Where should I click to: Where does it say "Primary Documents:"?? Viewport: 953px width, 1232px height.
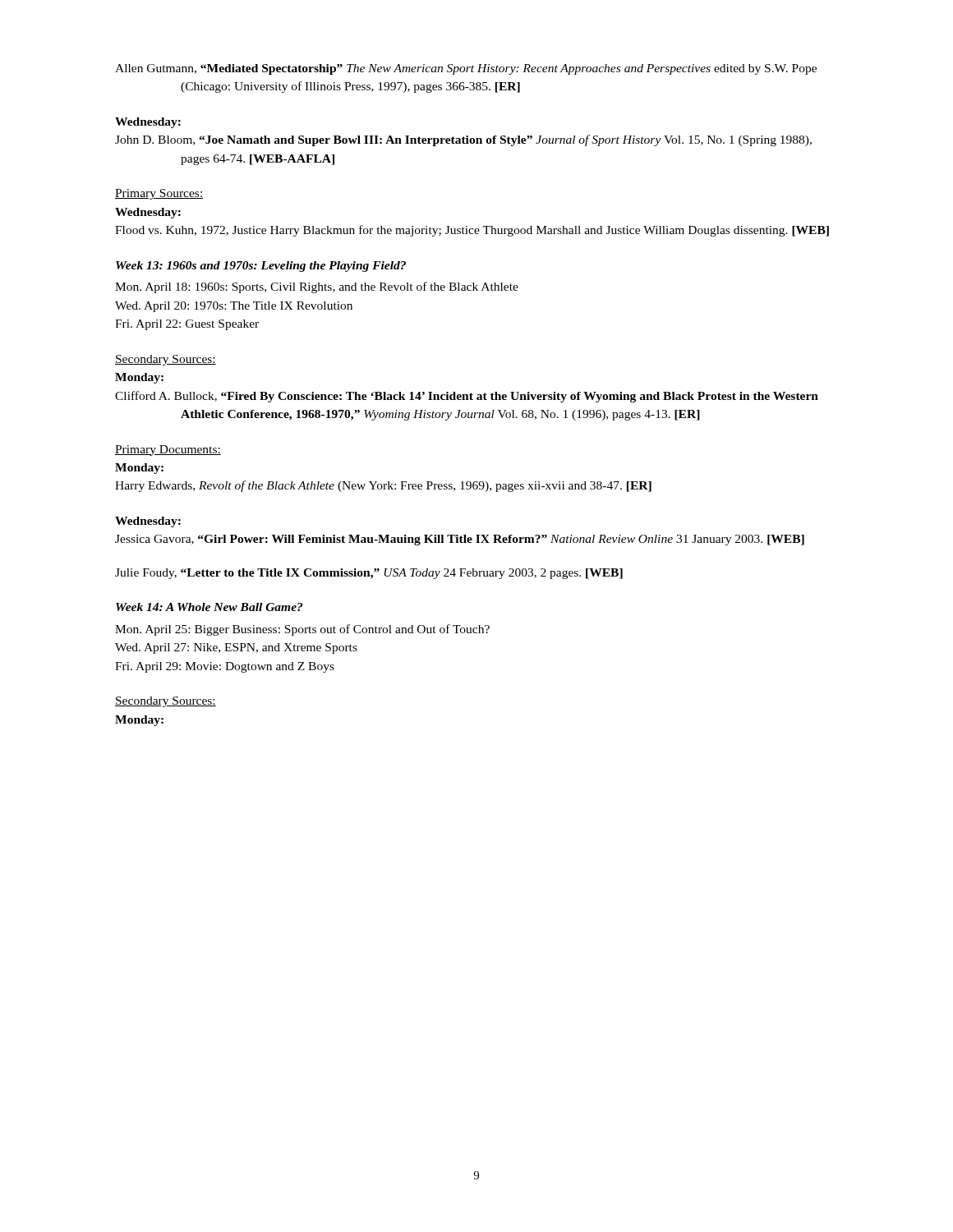pos(168,448)
